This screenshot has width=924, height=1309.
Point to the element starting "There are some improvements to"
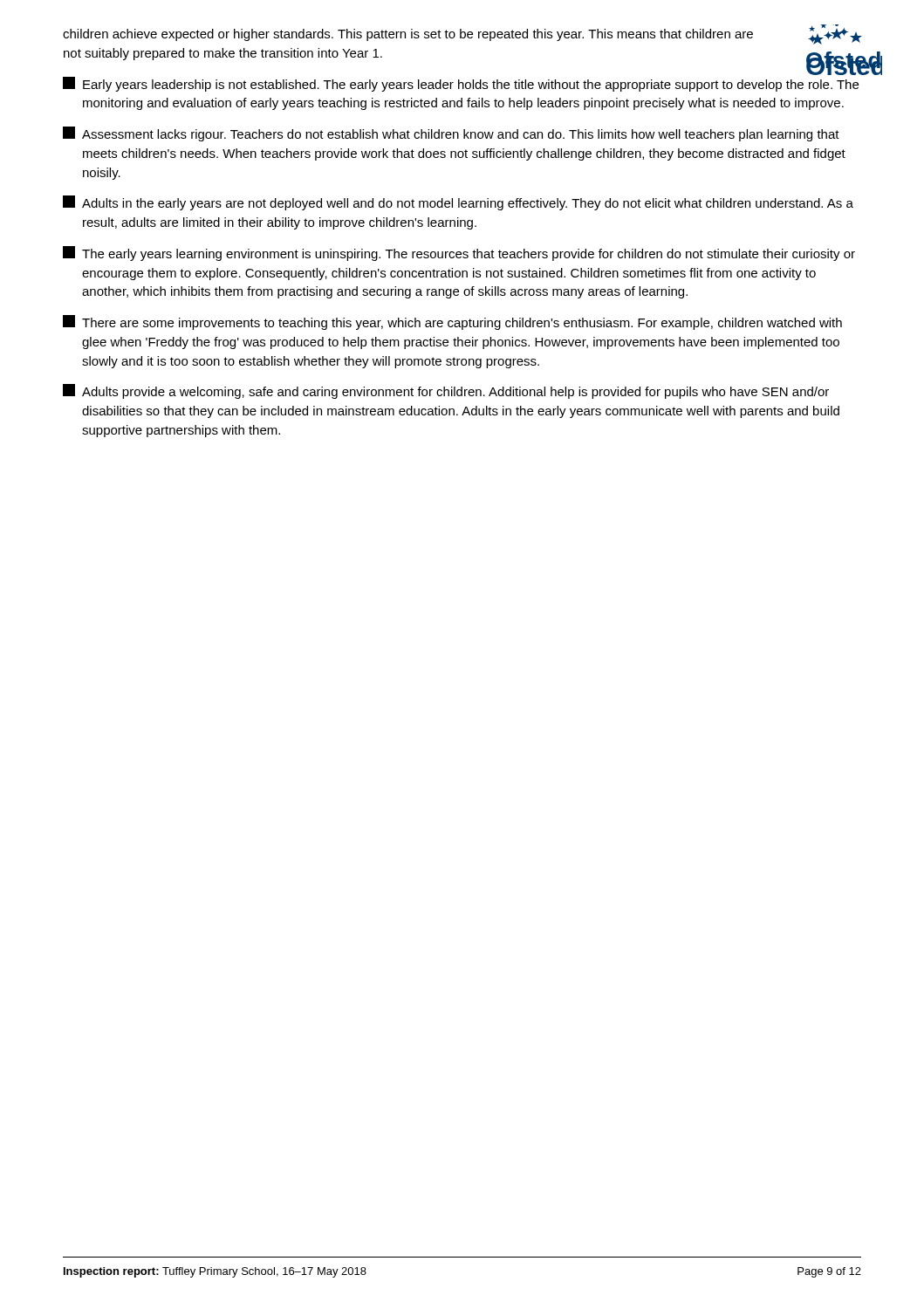pos(462,342)
